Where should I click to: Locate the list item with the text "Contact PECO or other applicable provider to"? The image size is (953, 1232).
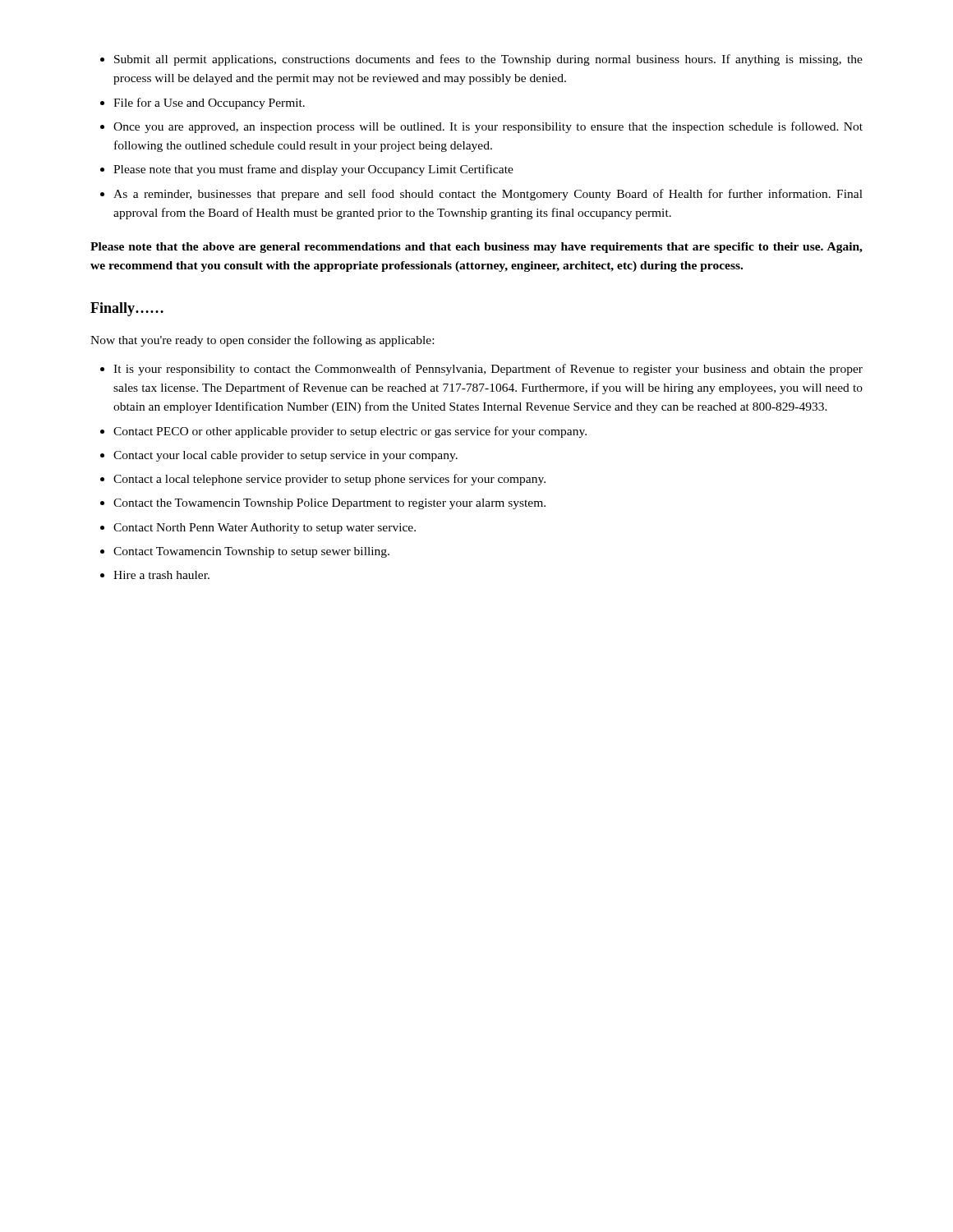(488, 431)
